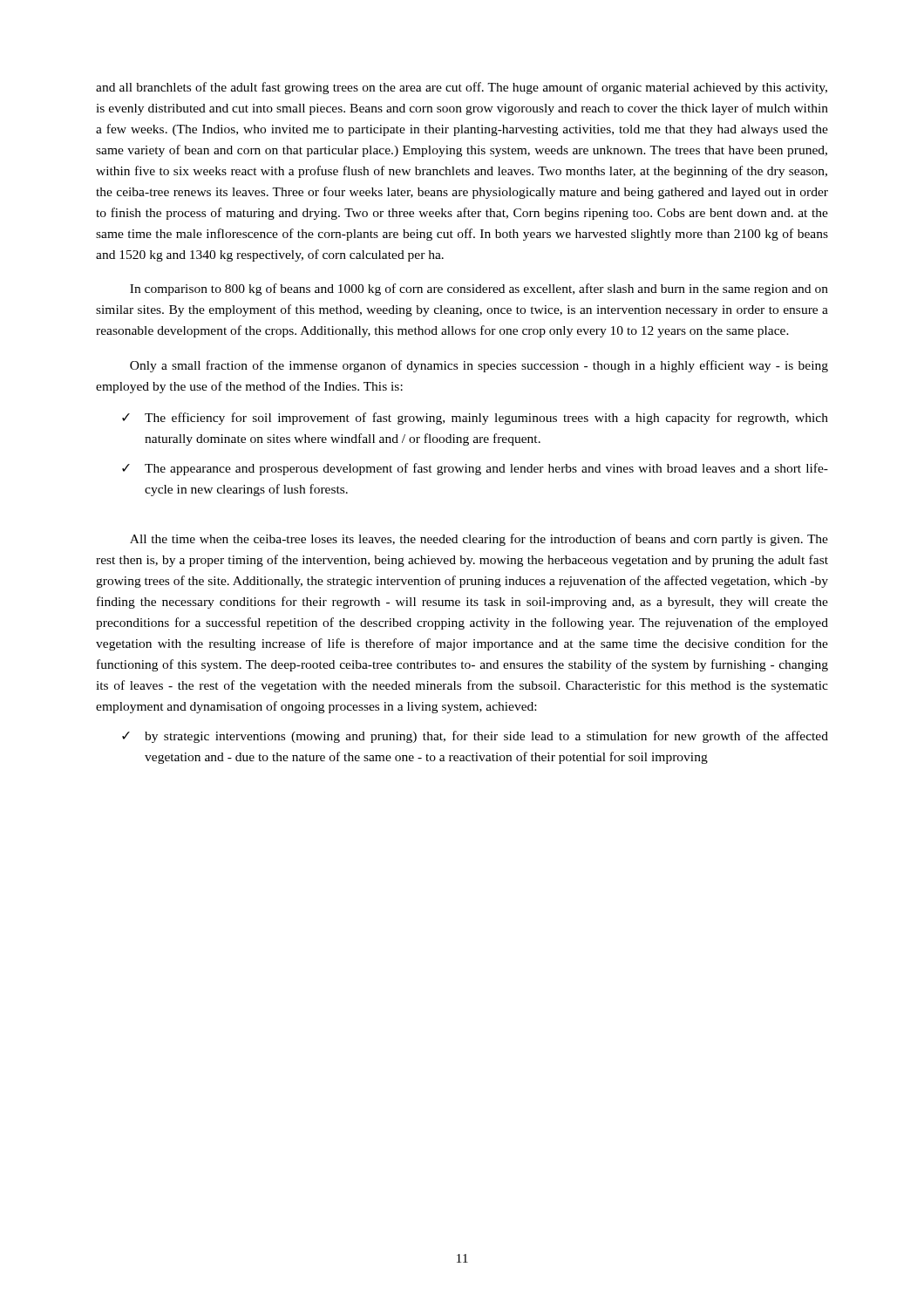Image resolution: width=924 pixels, height=1308 pixels.
Task: Point to the element starting "✓ by strategic interventions (mowing and"
Action: tap(474, 747)
